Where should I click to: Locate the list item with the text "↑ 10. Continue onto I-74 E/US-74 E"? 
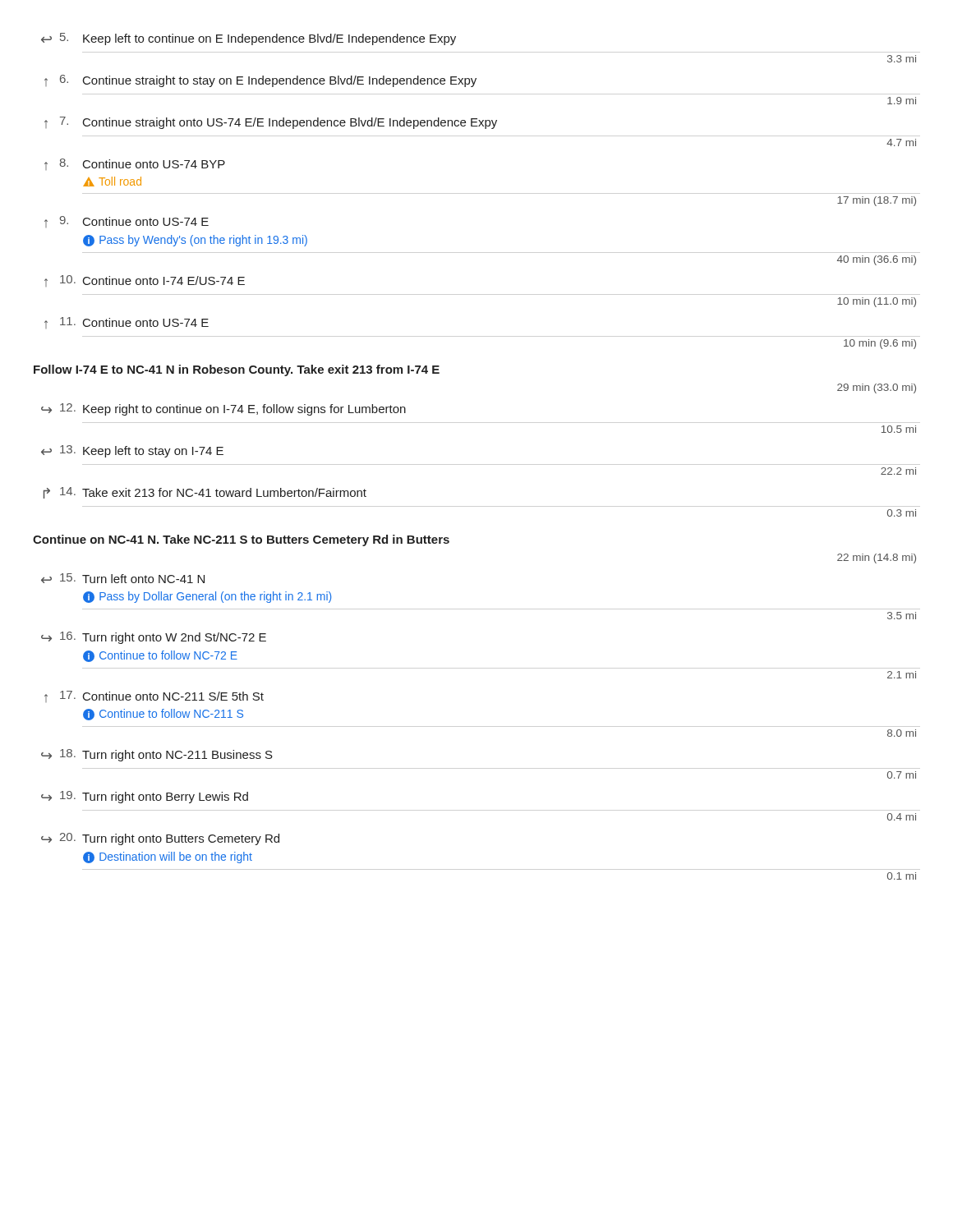pyautogui.click(x=145, y=281)
